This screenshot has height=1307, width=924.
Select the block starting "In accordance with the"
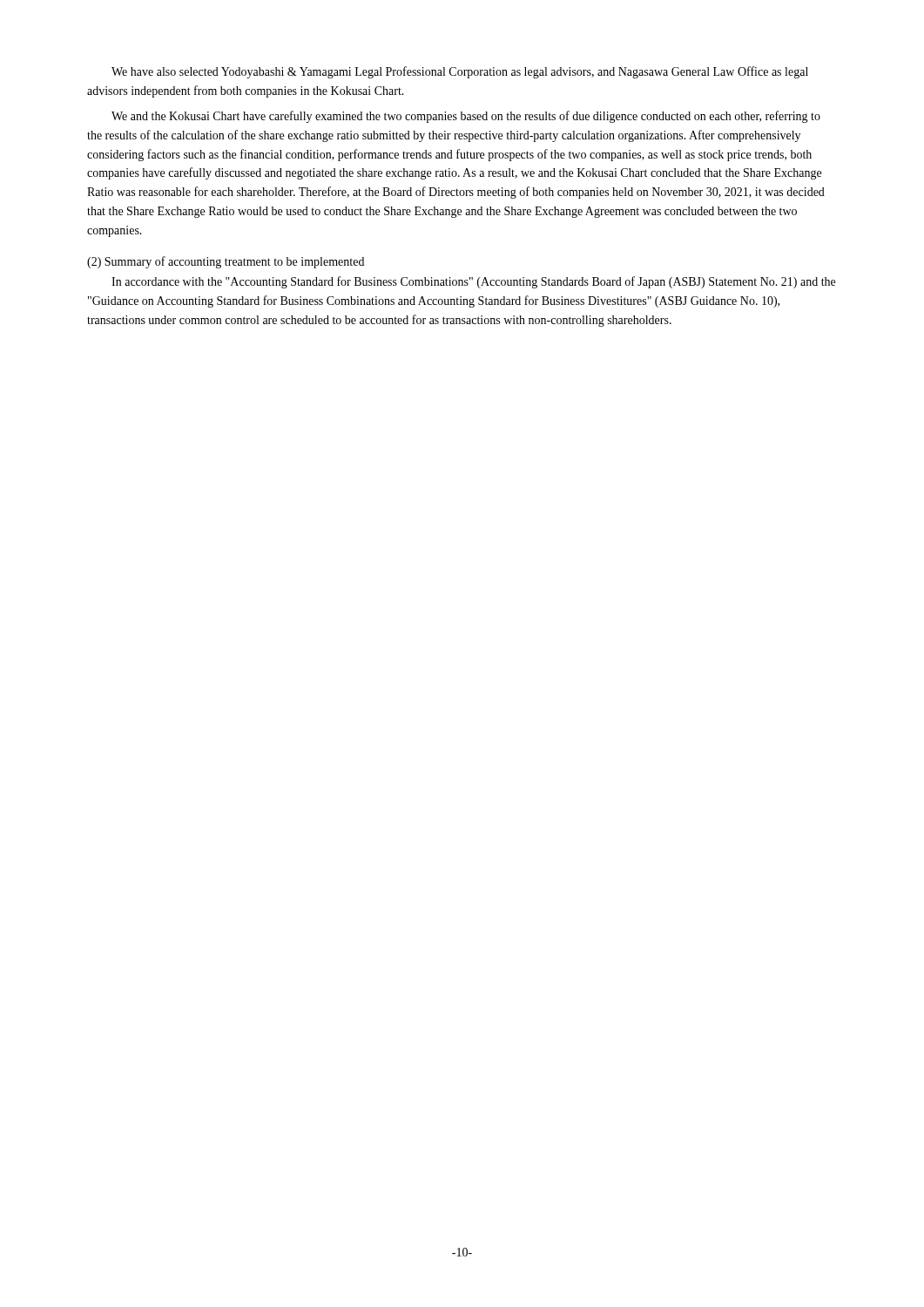(462, 301)
